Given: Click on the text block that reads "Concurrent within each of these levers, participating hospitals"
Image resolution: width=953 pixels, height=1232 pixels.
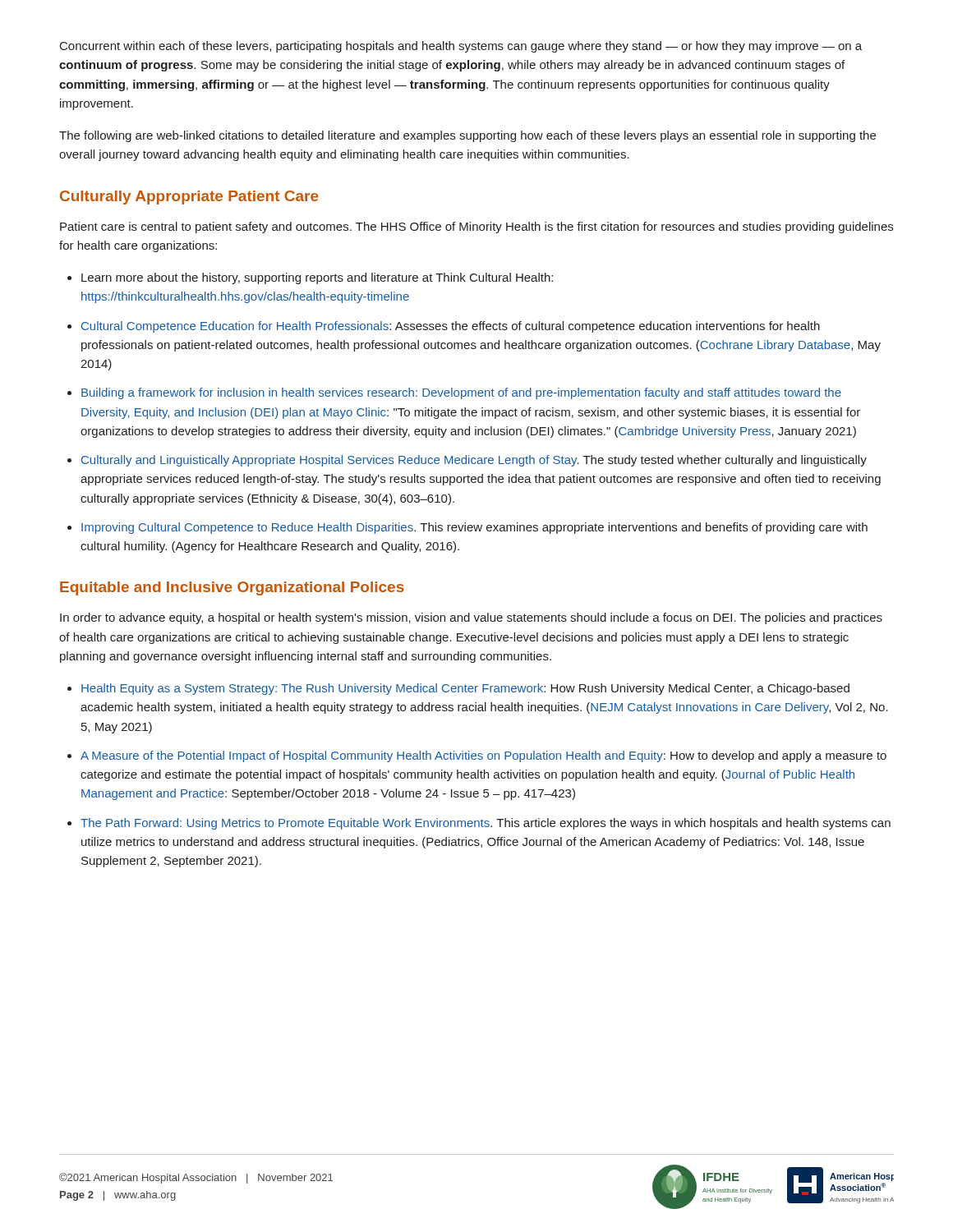Looking at the screenshot, I should pos(461,74).
